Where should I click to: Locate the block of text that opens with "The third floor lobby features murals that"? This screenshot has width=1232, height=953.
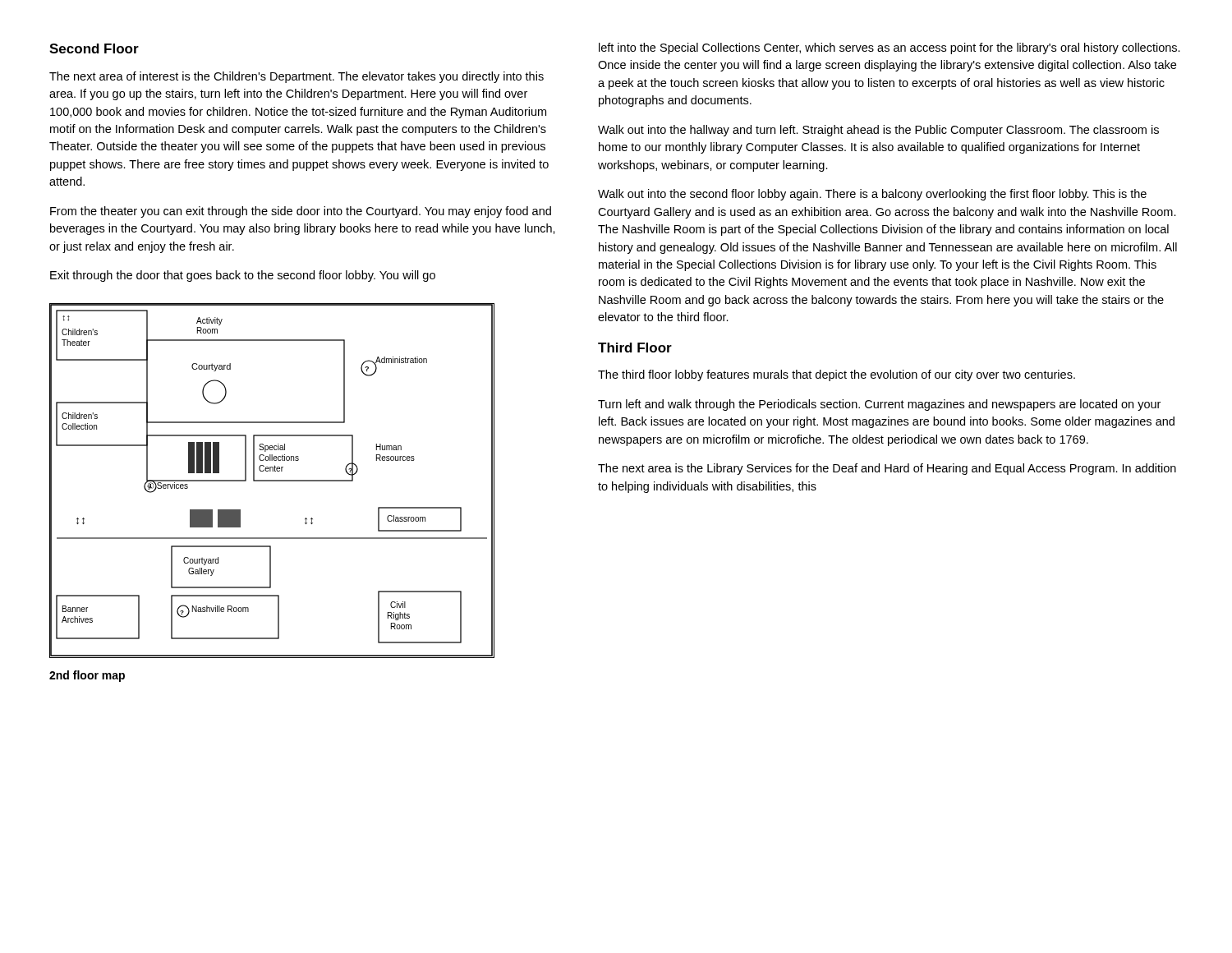pos(837,375)
